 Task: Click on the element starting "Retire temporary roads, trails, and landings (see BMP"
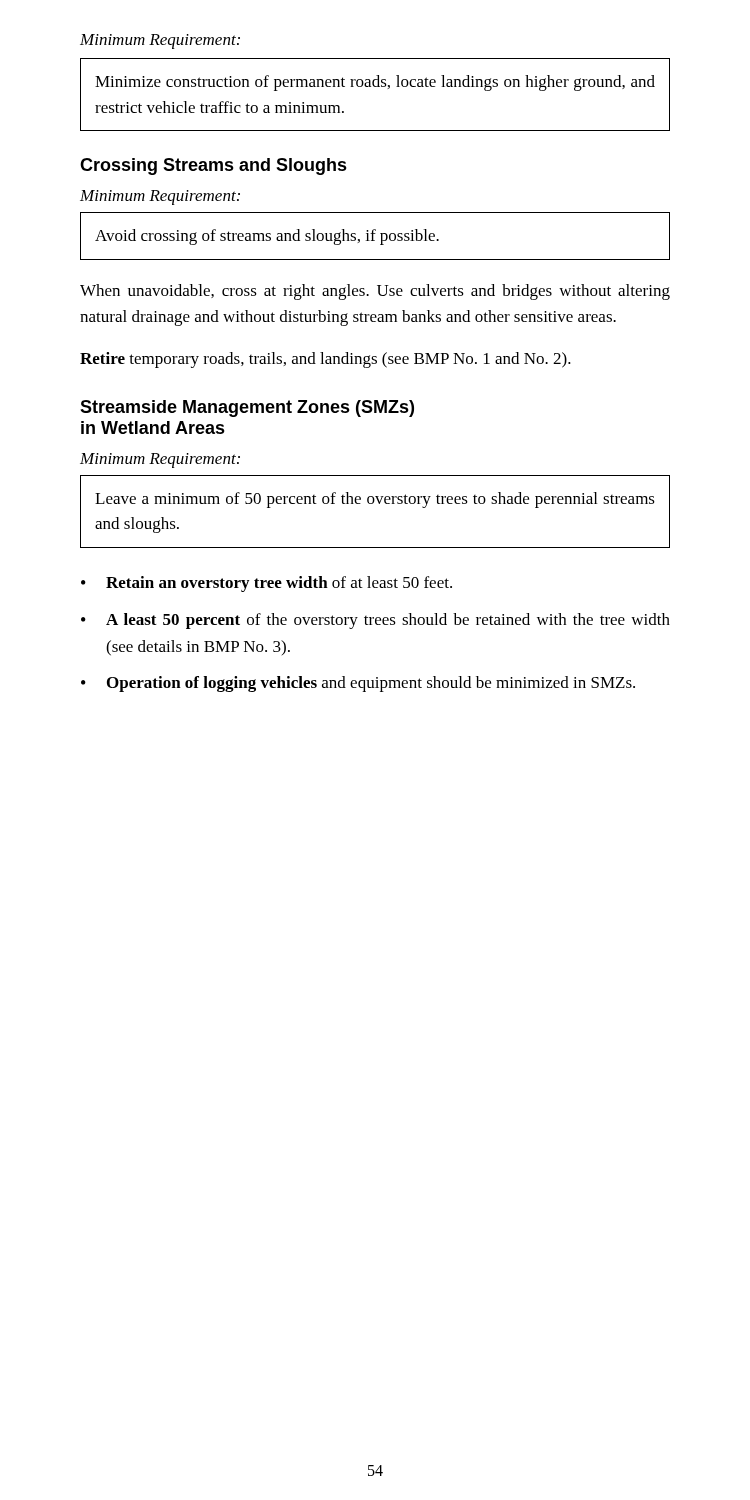[326, 359]
